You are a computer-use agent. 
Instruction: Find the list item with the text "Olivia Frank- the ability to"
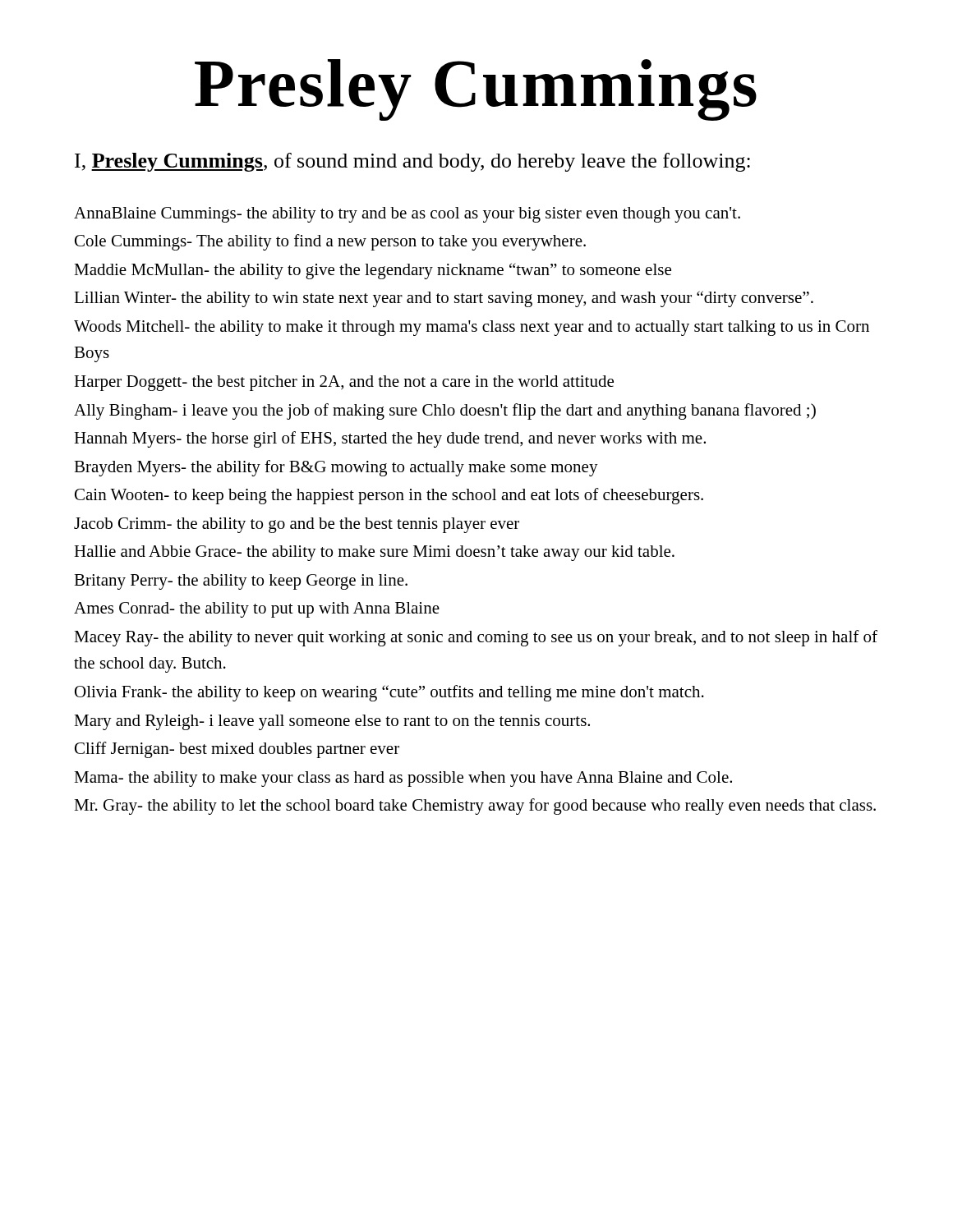[x=476, y=692]
